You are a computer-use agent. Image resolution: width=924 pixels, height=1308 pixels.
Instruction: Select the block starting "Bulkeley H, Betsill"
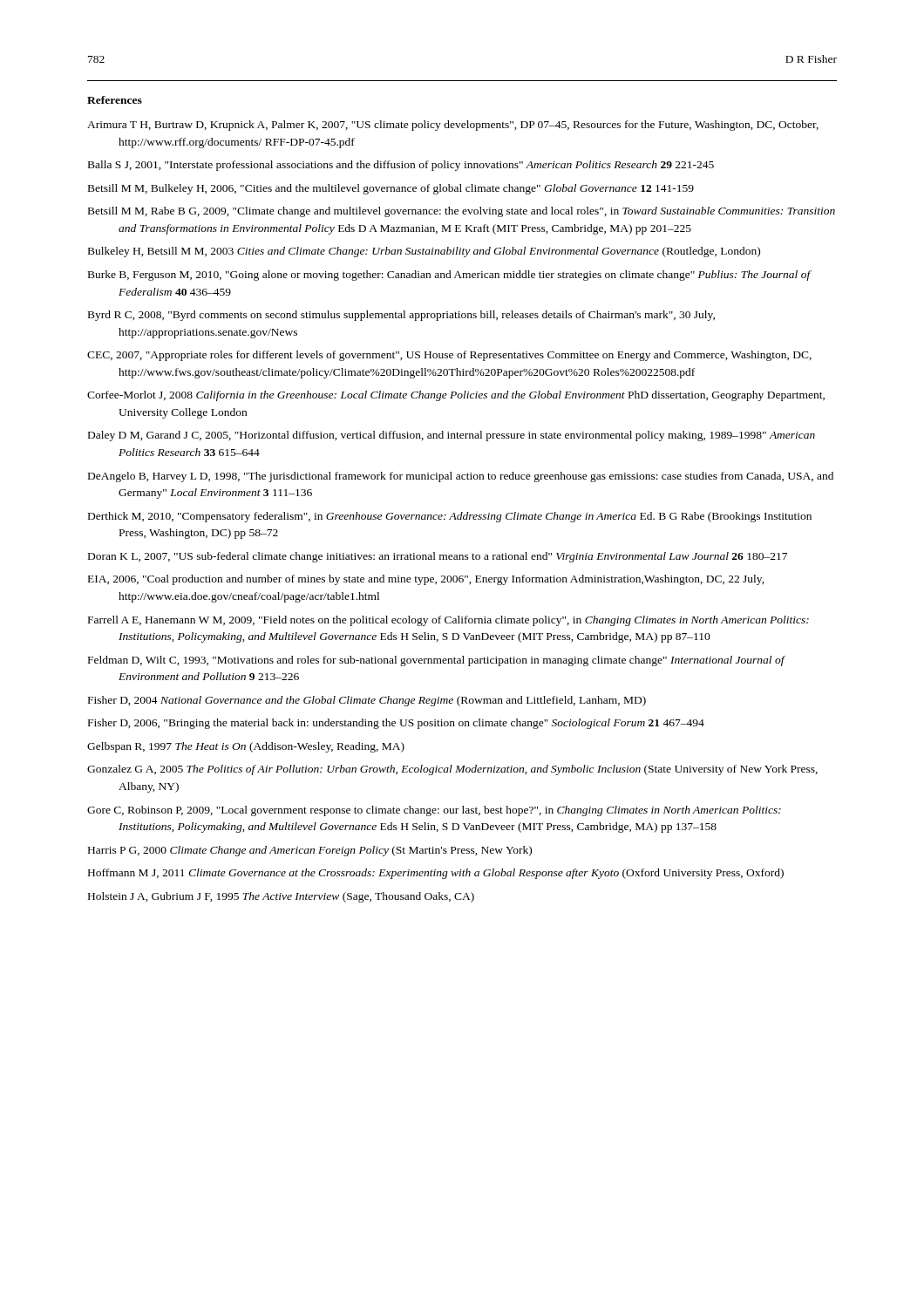click(x=424, y=251)
